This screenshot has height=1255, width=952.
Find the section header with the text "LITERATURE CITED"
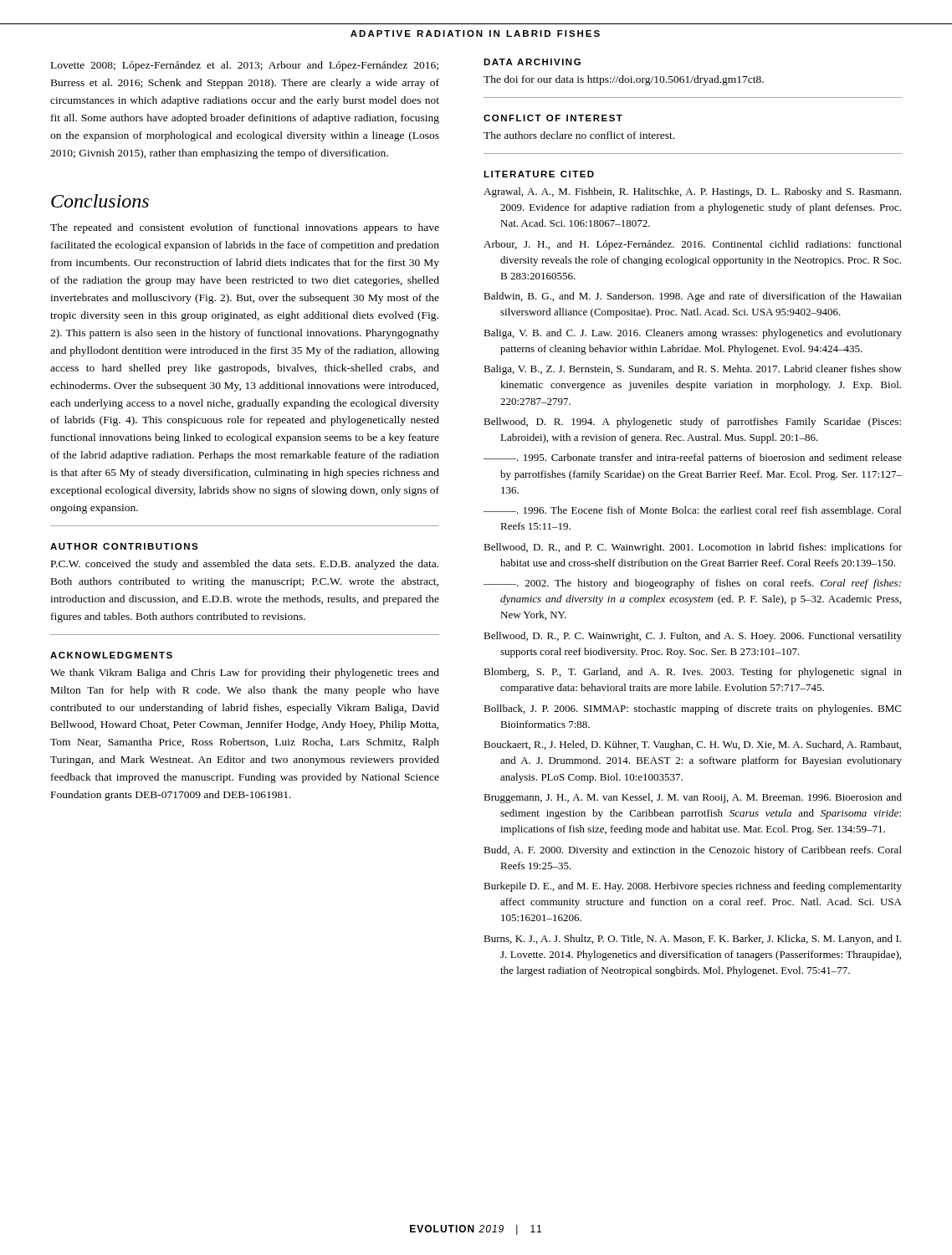[539, 174]
